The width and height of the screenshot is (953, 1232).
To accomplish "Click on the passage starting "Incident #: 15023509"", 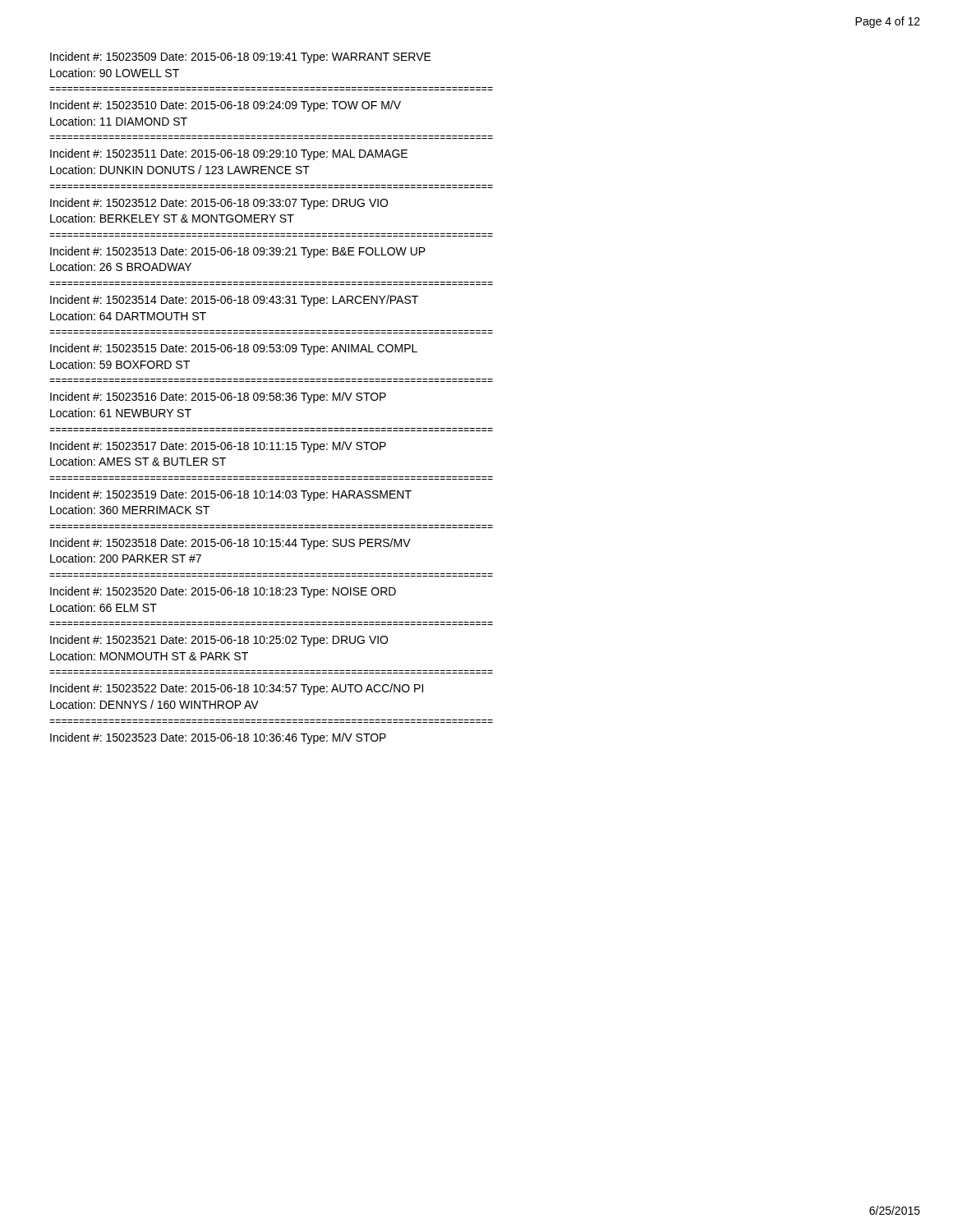I will 241,57.
